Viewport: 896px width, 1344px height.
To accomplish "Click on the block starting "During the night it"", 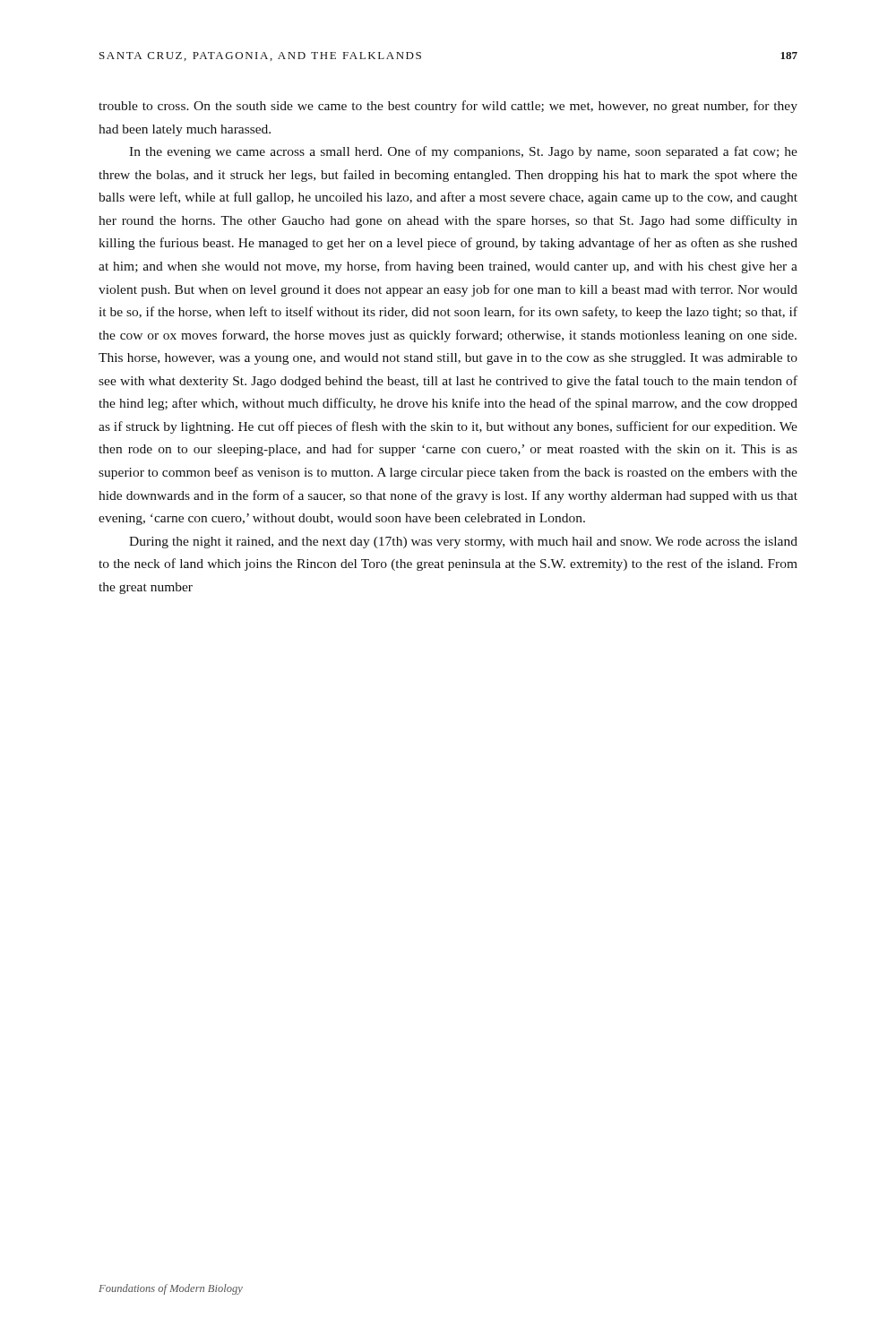I will point(448,564).
